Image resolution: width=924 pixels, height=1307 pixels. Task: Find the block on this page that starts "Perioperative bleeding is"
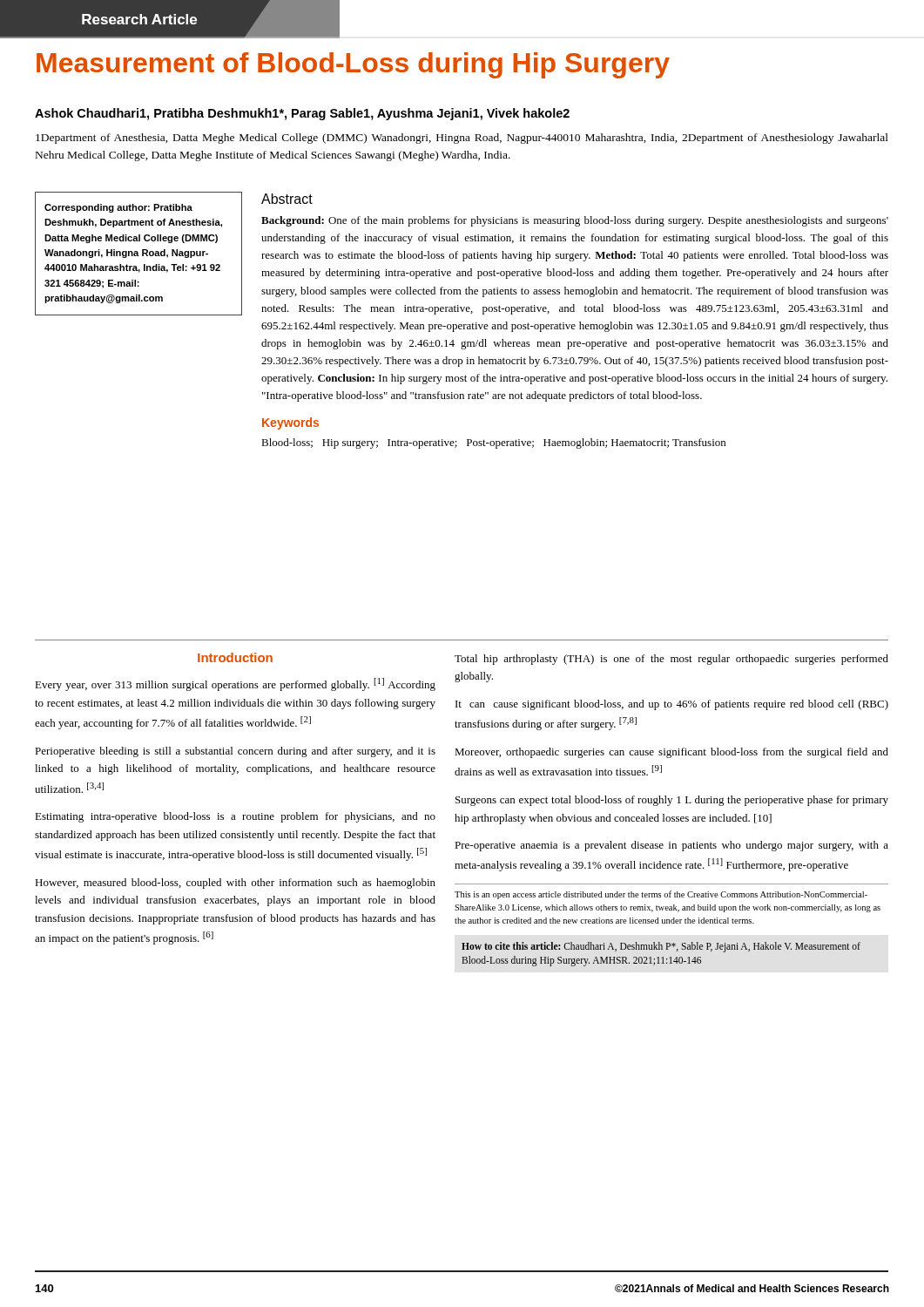(x=235, y=770)
